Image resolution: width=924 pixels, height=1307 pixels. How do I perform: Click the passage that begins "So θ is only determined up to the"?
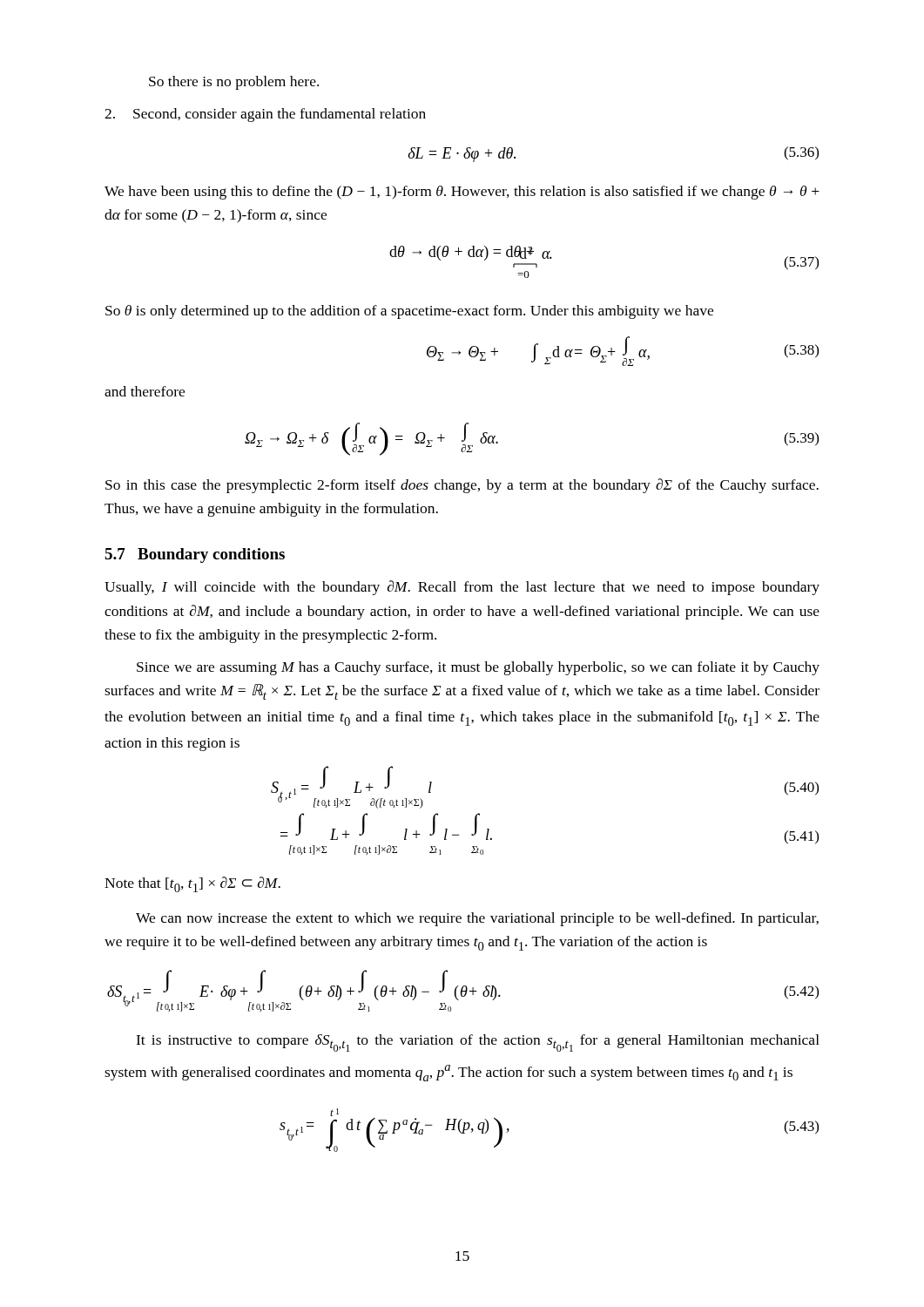pos(409,310)
